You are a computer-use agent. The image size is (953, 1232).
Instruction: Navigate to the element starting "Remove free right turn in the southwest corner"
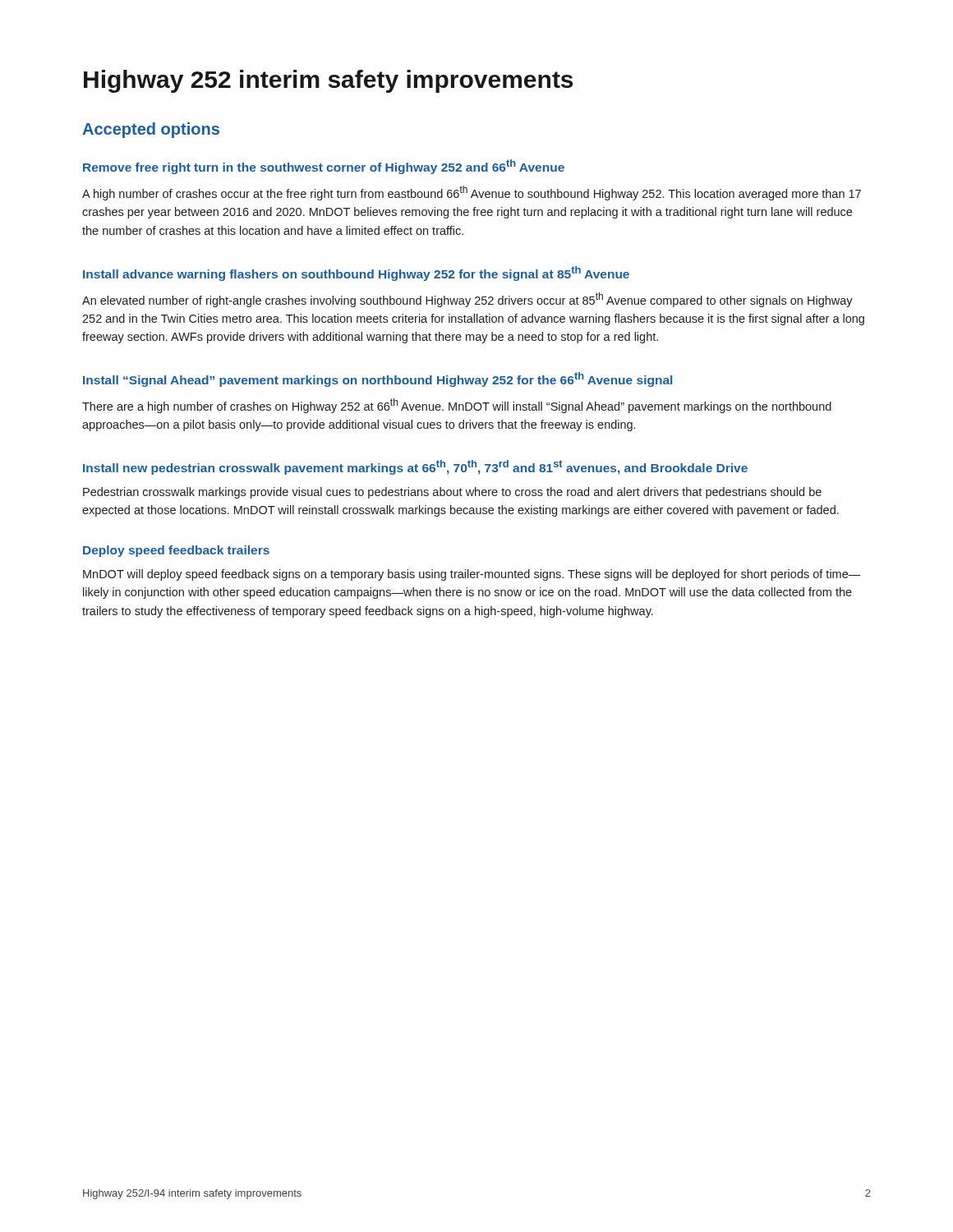click(x=323, y=166)
